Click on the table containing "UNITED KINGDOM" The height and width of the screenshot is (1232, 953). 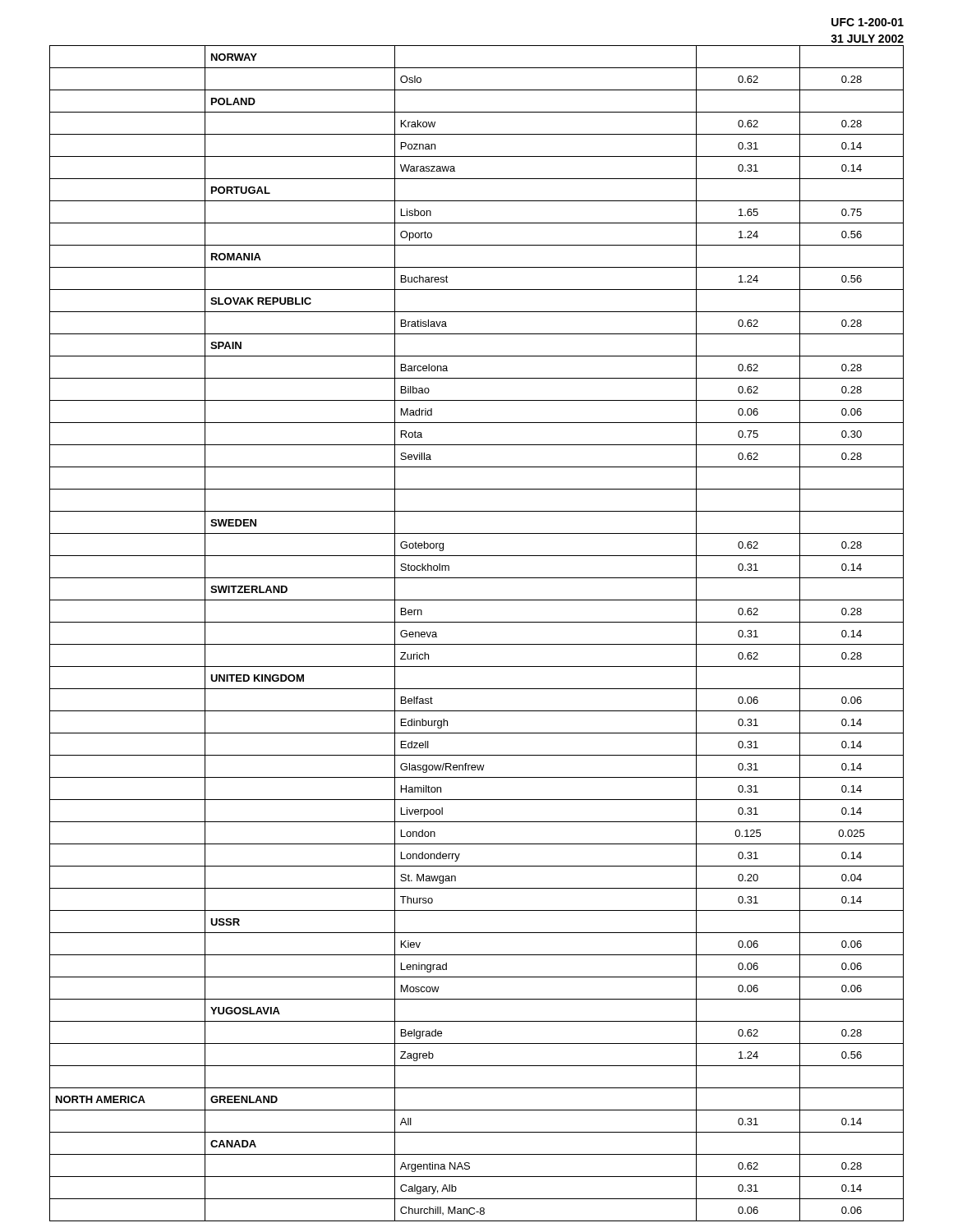point(476,633)
